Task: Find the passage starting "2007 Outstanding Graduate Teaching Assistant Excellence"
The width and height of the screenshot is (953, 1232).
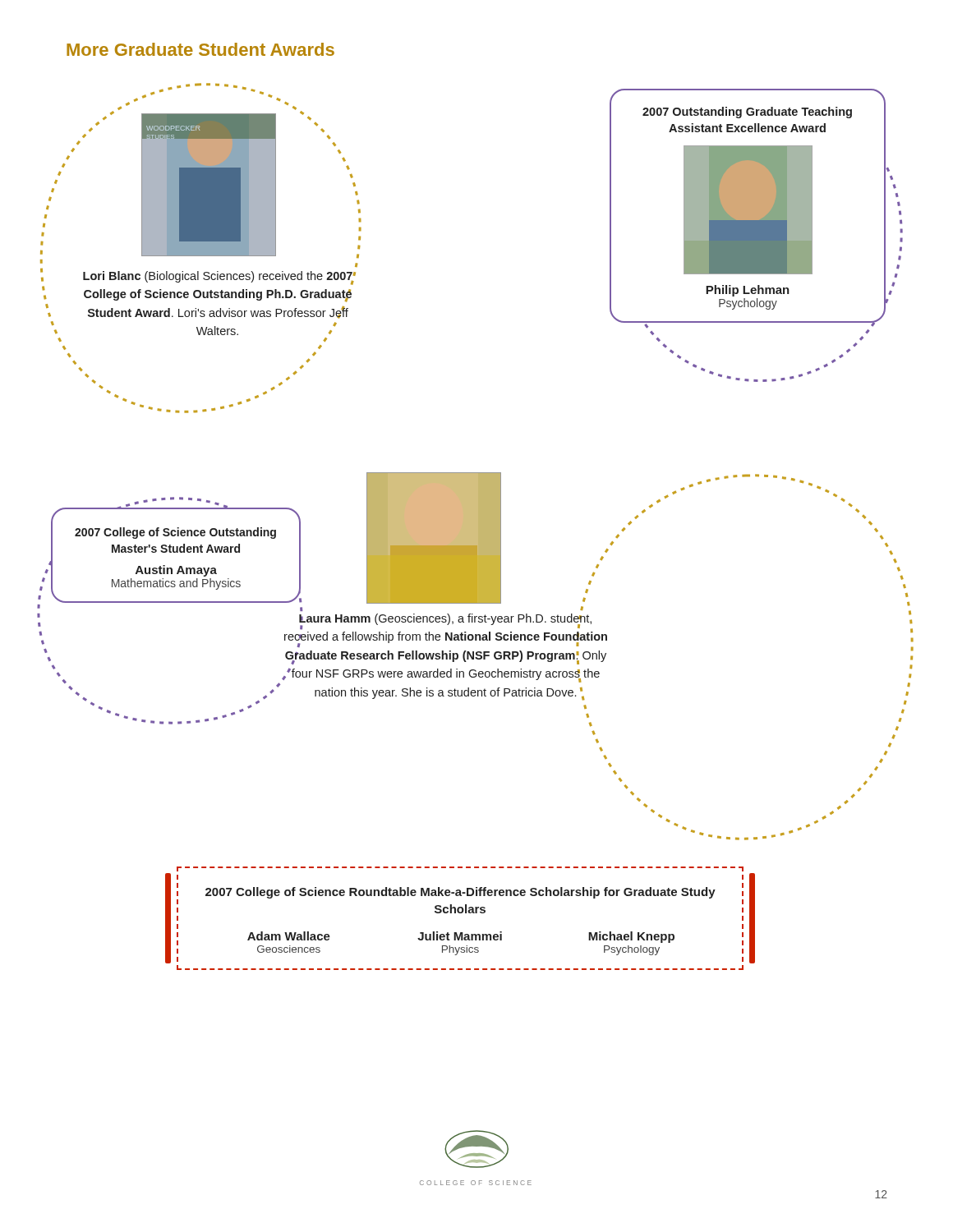Action: coord(748,206)
